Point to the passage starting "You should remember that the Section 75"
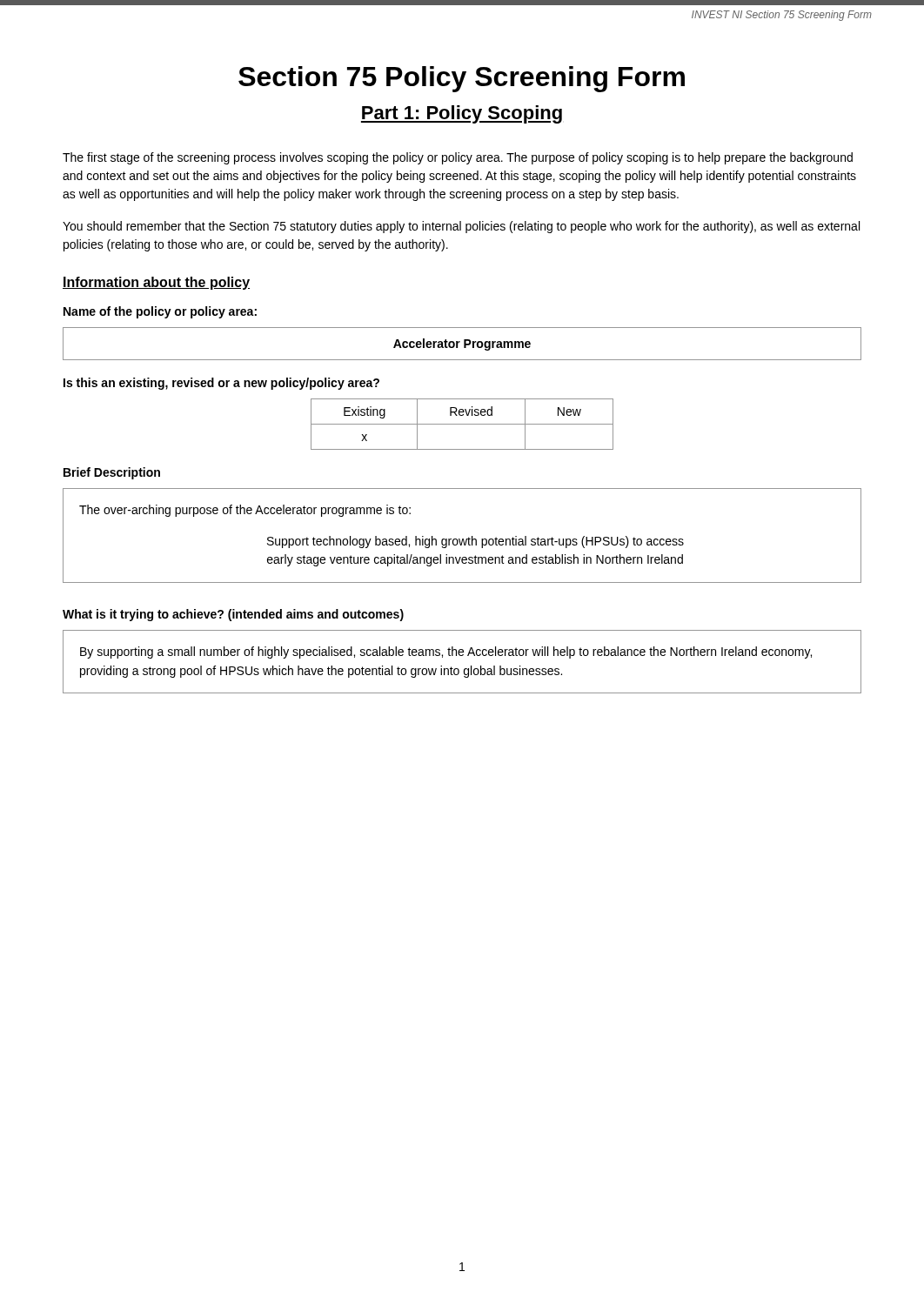924x1305 pixels. [x=462, y=235]
